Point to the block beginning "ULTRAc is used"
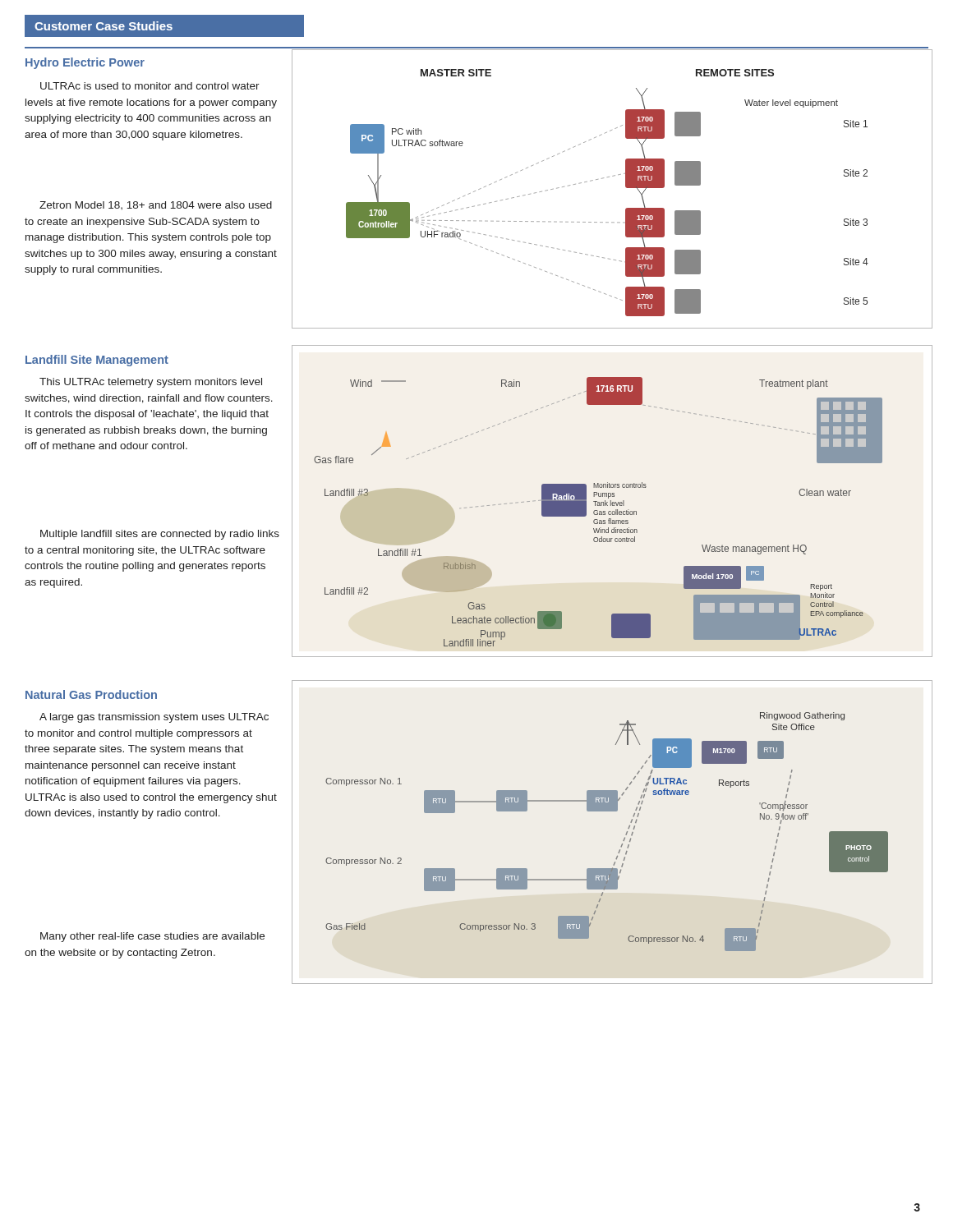The width and height of the screenshot is (953, 1232). [152, 110]
